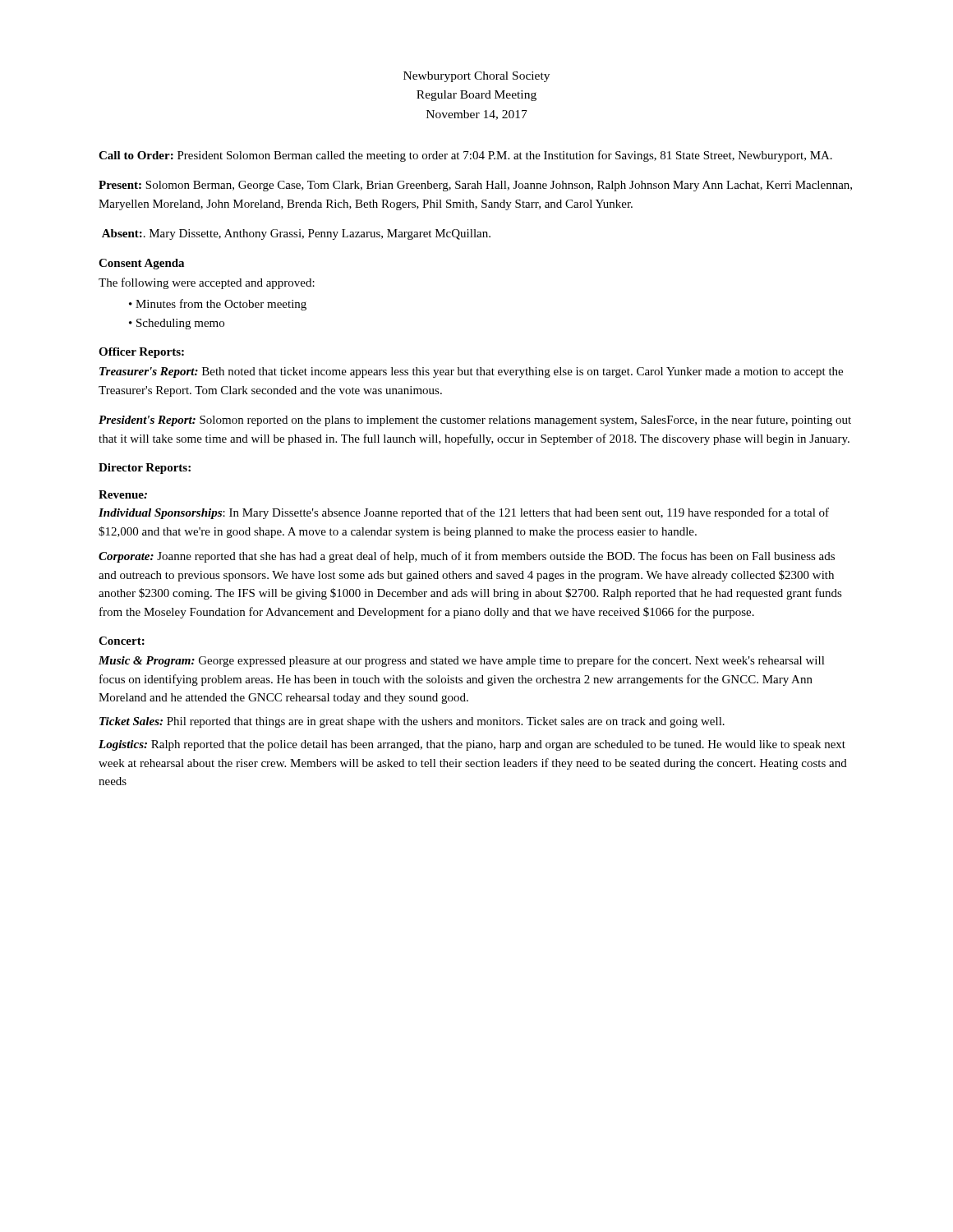
Task: Click on the list item containing "Minutes from the"
Action: 221,304
